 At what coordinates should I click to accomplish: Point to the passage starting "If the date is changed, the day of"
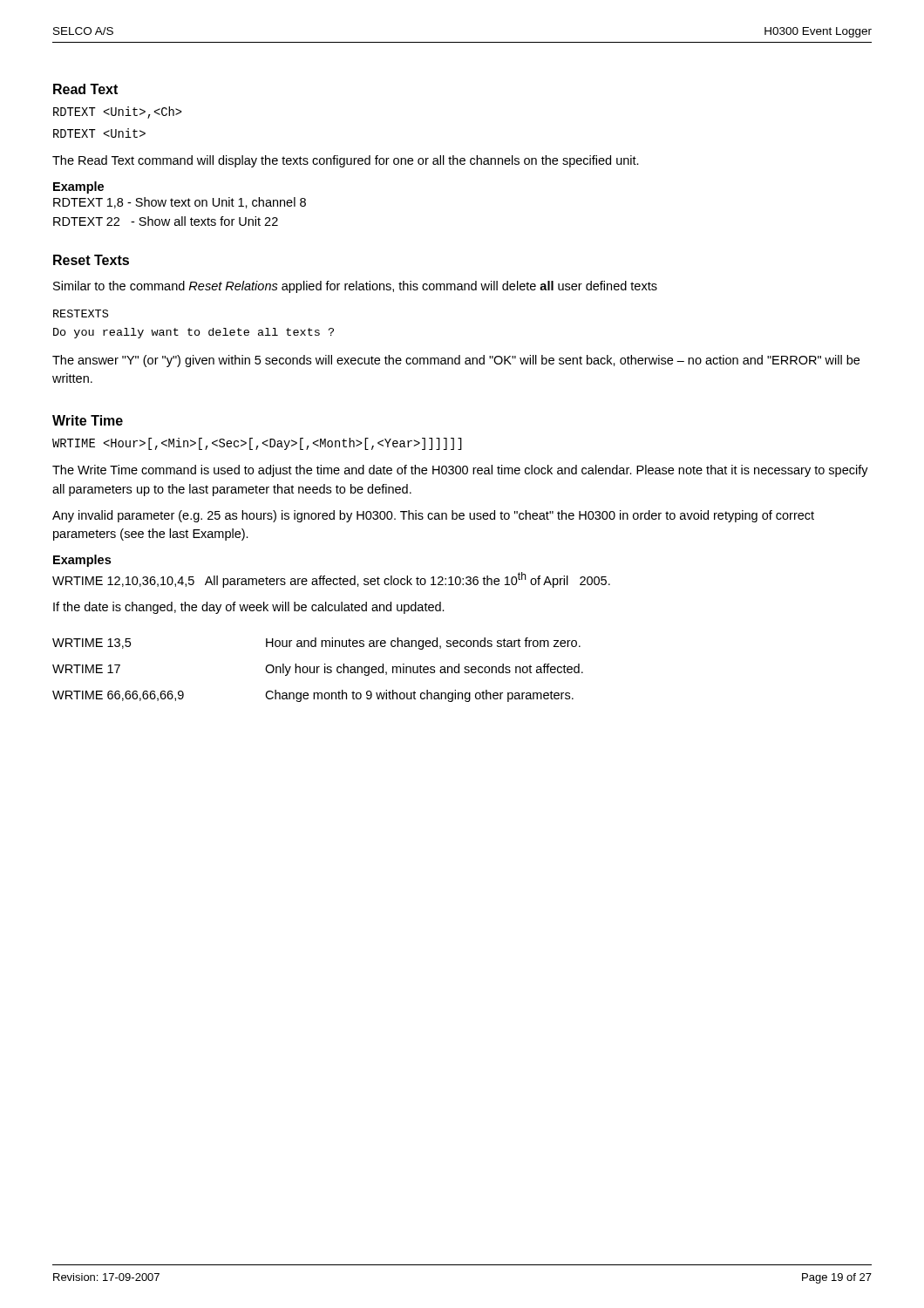click(x=249, y=607)
